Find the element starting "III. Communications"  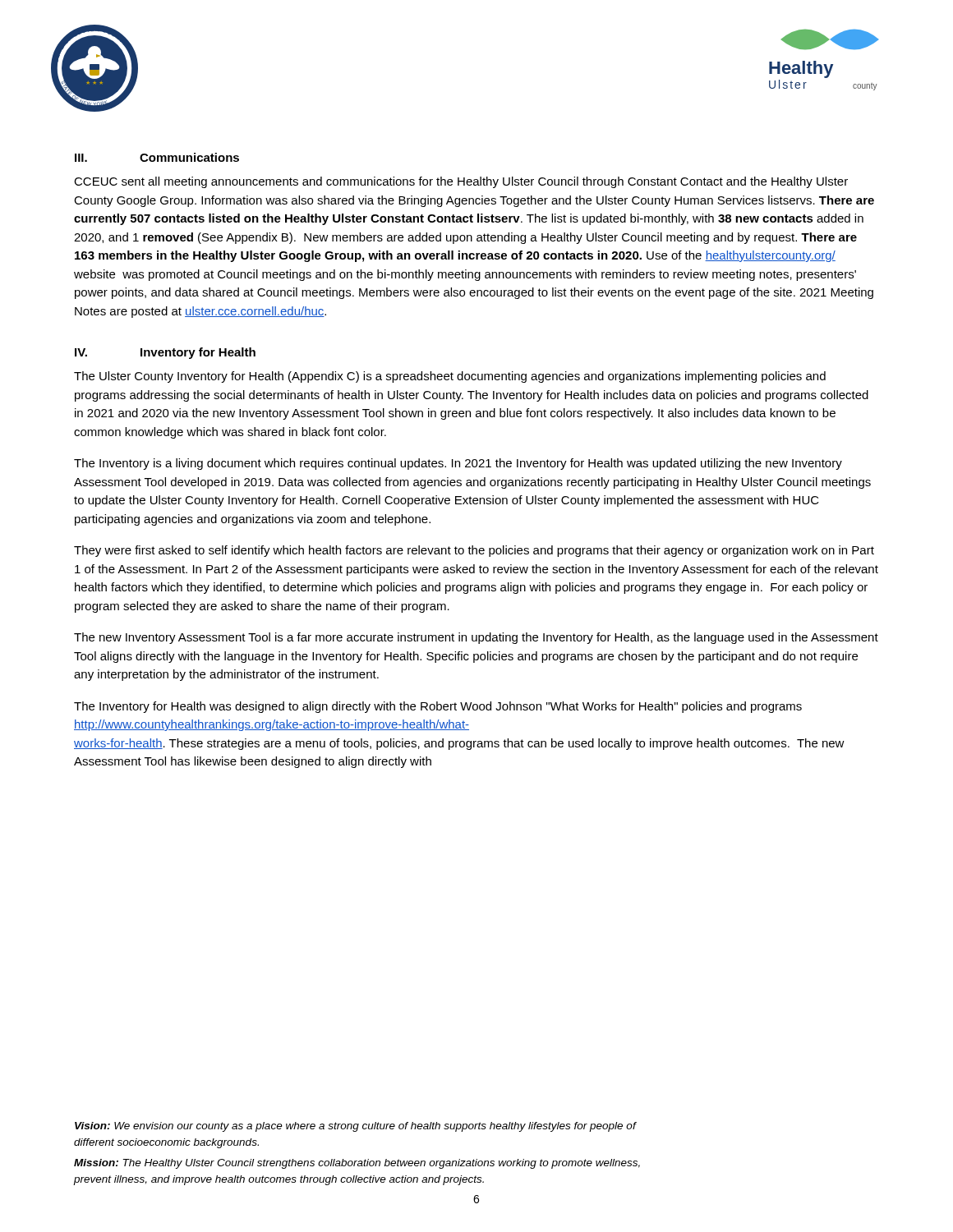pyautogui.click(x=157, y=157)
